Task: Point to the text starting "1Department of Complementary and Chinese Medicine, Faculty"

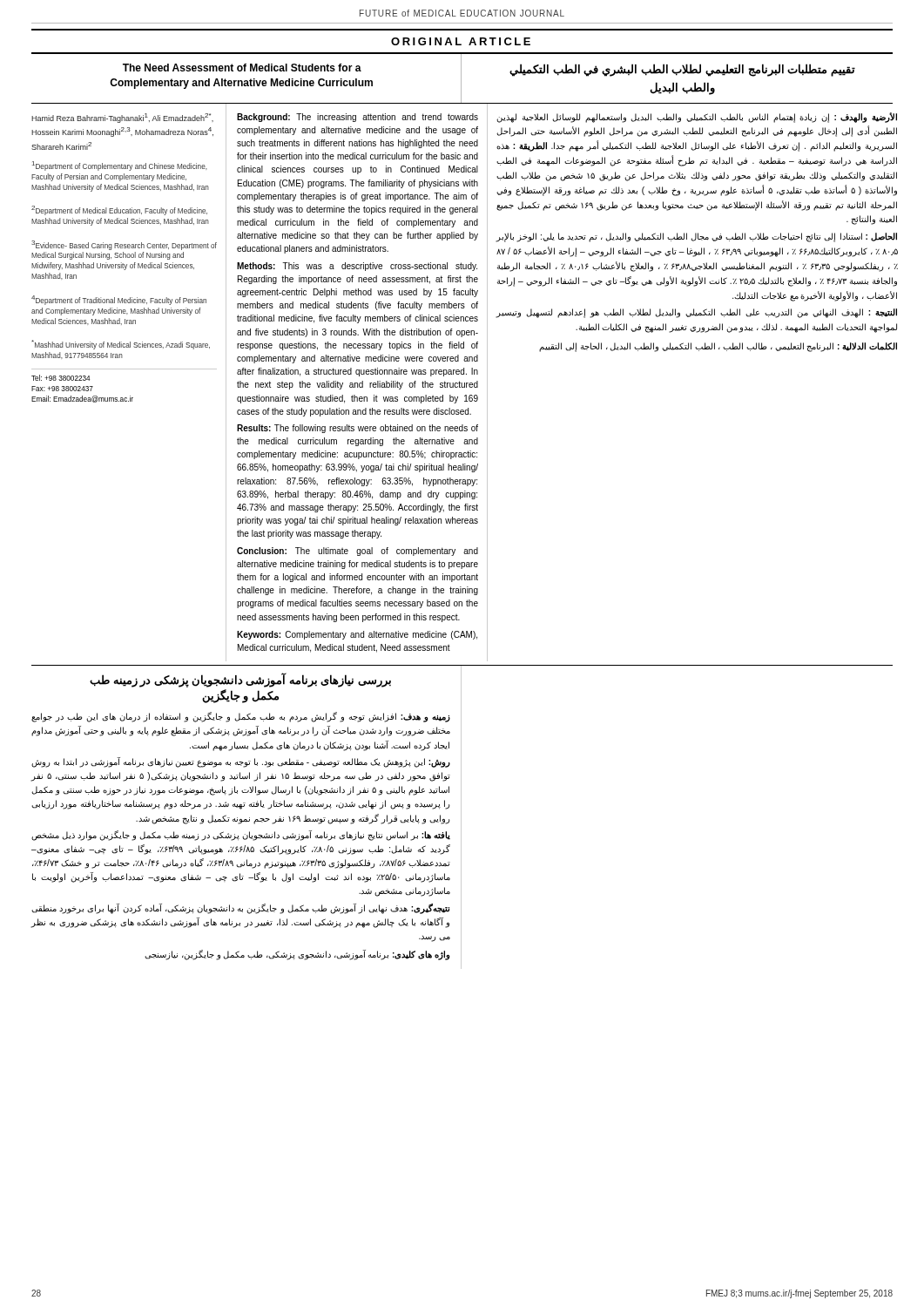Action: [124, 260]
